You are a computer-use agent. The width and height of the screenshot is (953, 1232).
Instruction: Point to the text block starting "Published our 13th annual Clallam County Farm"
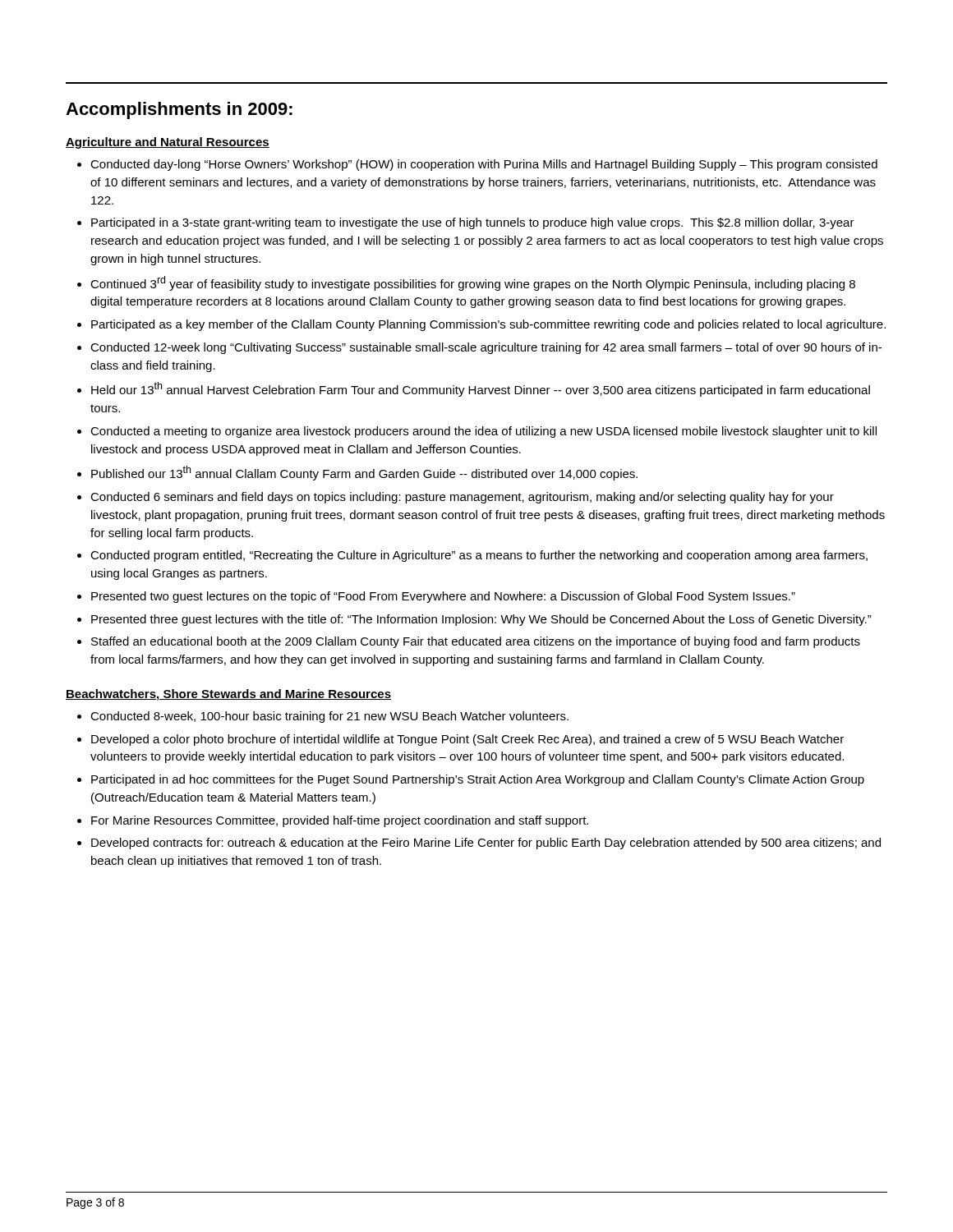(365, 472)
